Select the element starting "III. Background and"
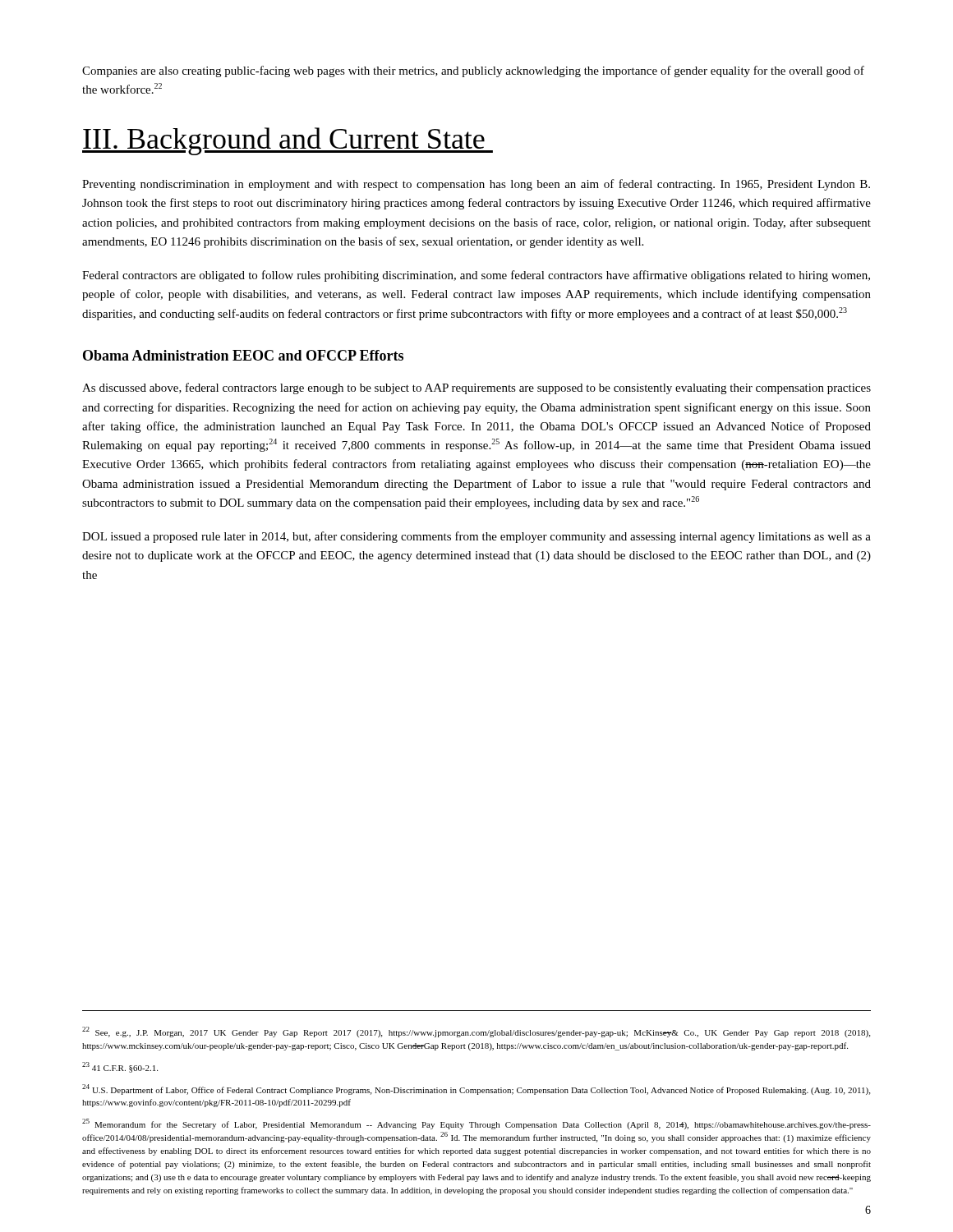Viewport: 953px width, 1232px height. (476, 139)
